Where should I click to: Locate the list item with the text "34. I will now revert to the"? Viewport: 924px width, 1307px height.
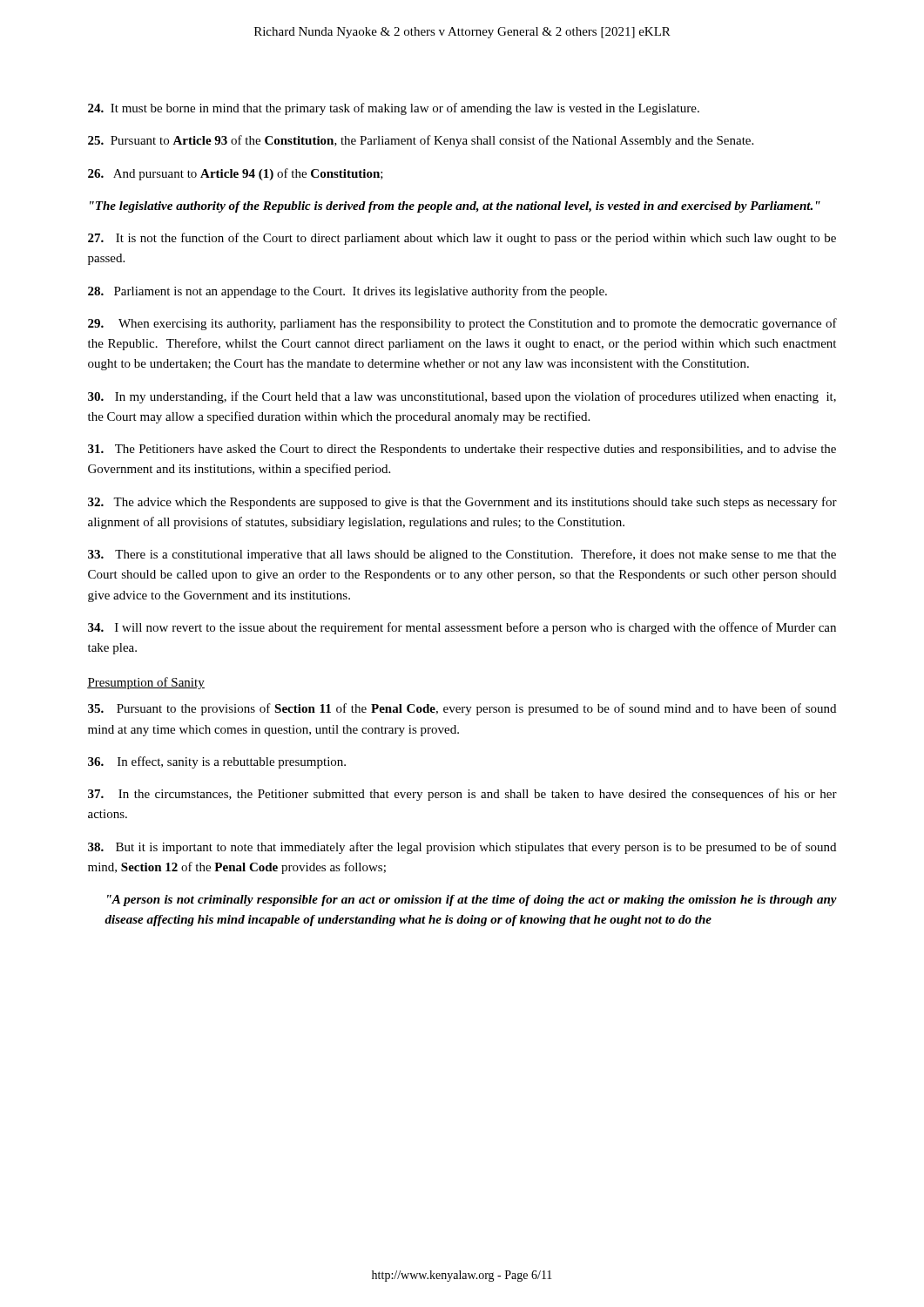click(462, 637)
